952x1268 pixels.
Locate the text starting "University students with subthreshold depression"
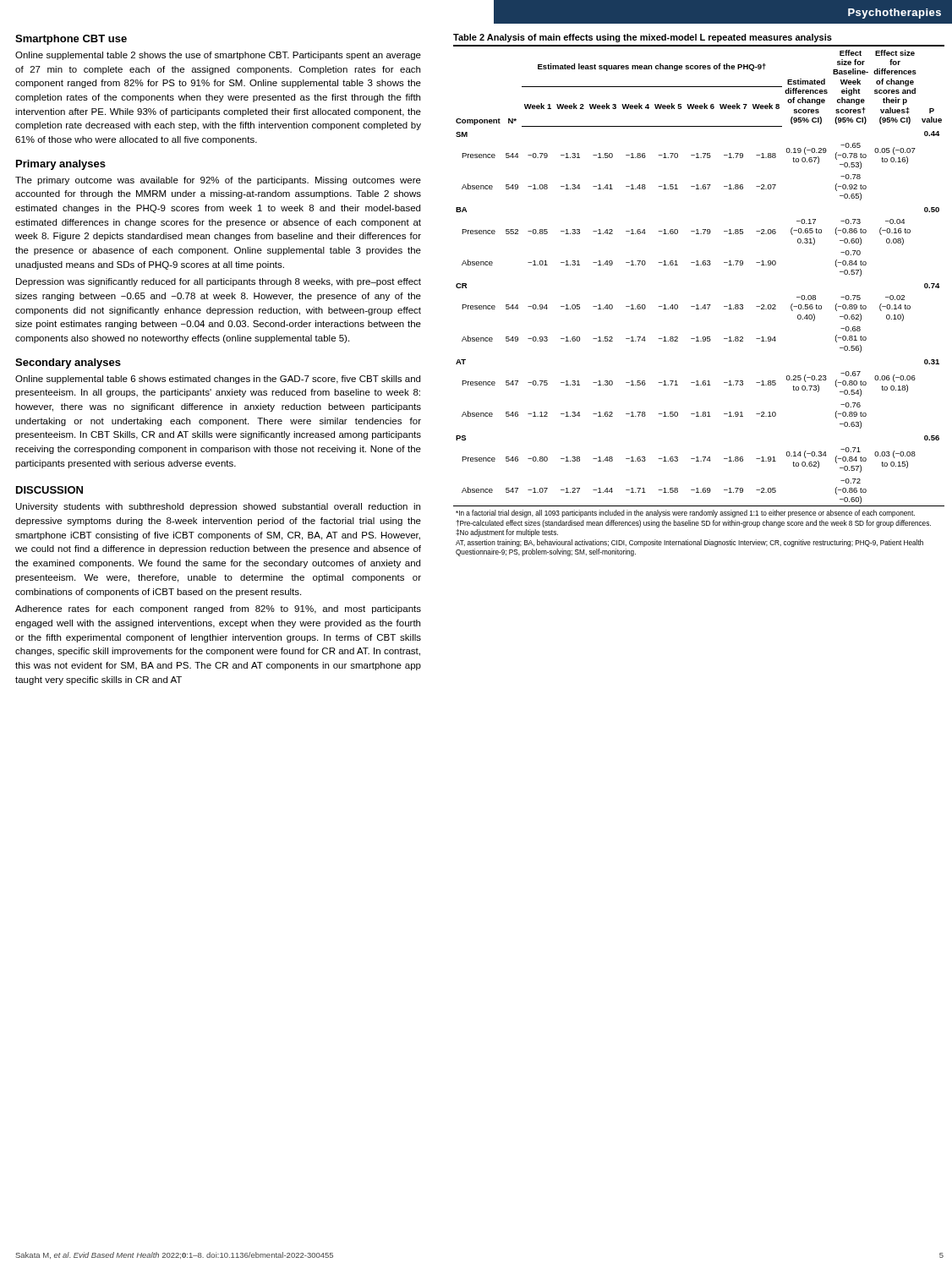[218, 549]
